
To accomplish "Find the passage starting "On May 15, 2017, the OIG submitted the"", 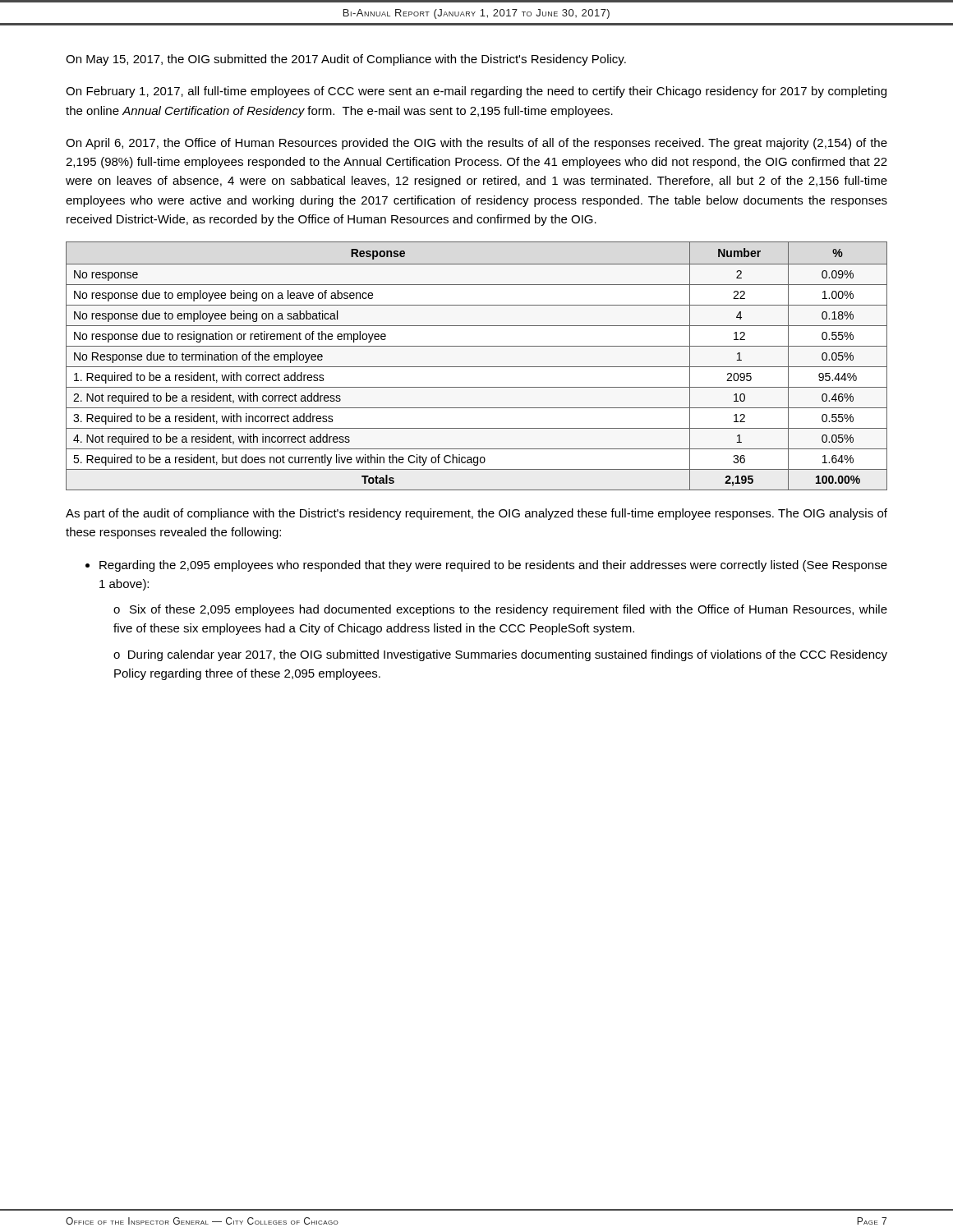I will (346, 59).
